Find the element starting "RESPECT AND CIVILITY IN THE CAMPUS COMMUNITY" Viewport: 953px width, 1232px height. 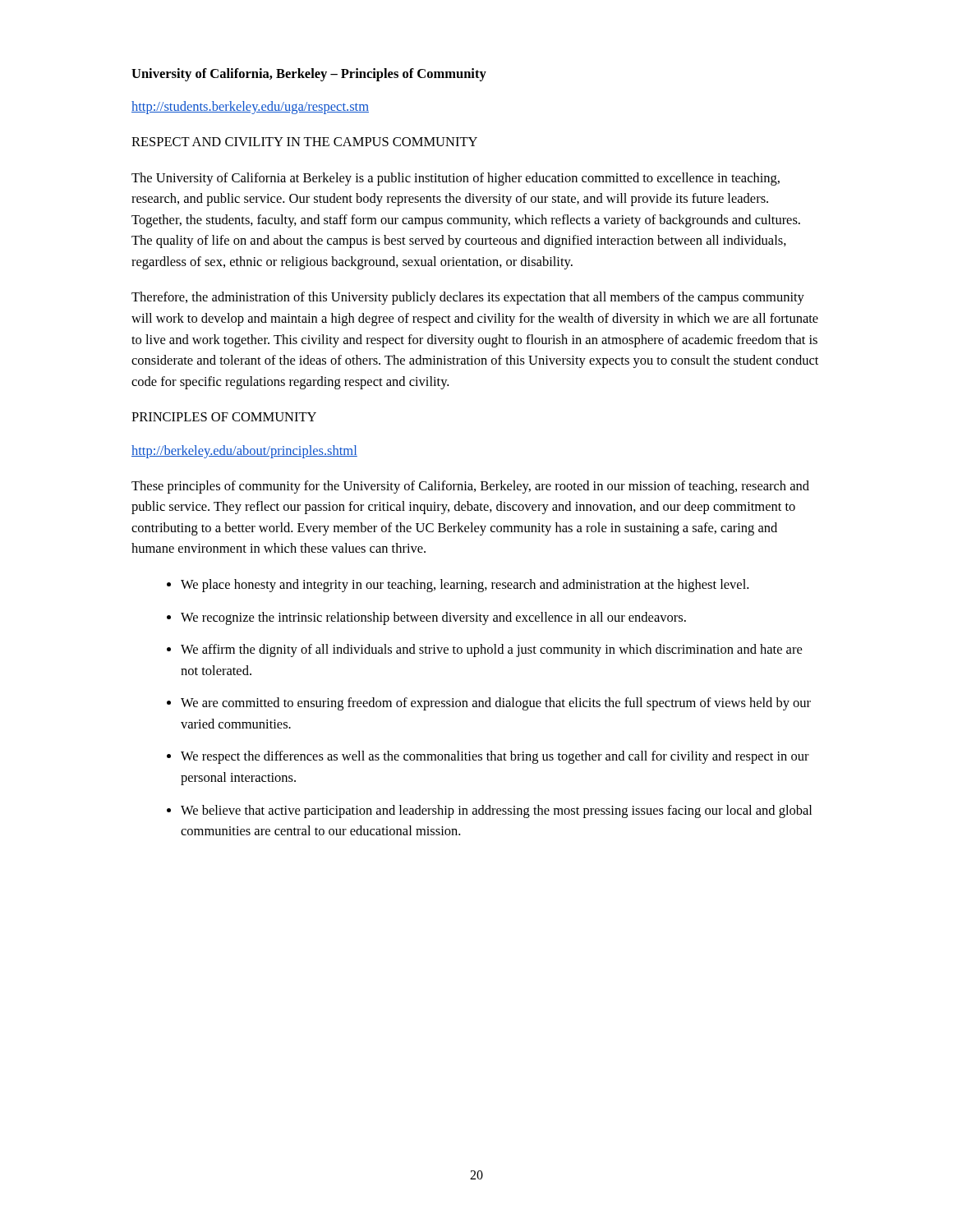pyautogui.click(x=305, y=142)
